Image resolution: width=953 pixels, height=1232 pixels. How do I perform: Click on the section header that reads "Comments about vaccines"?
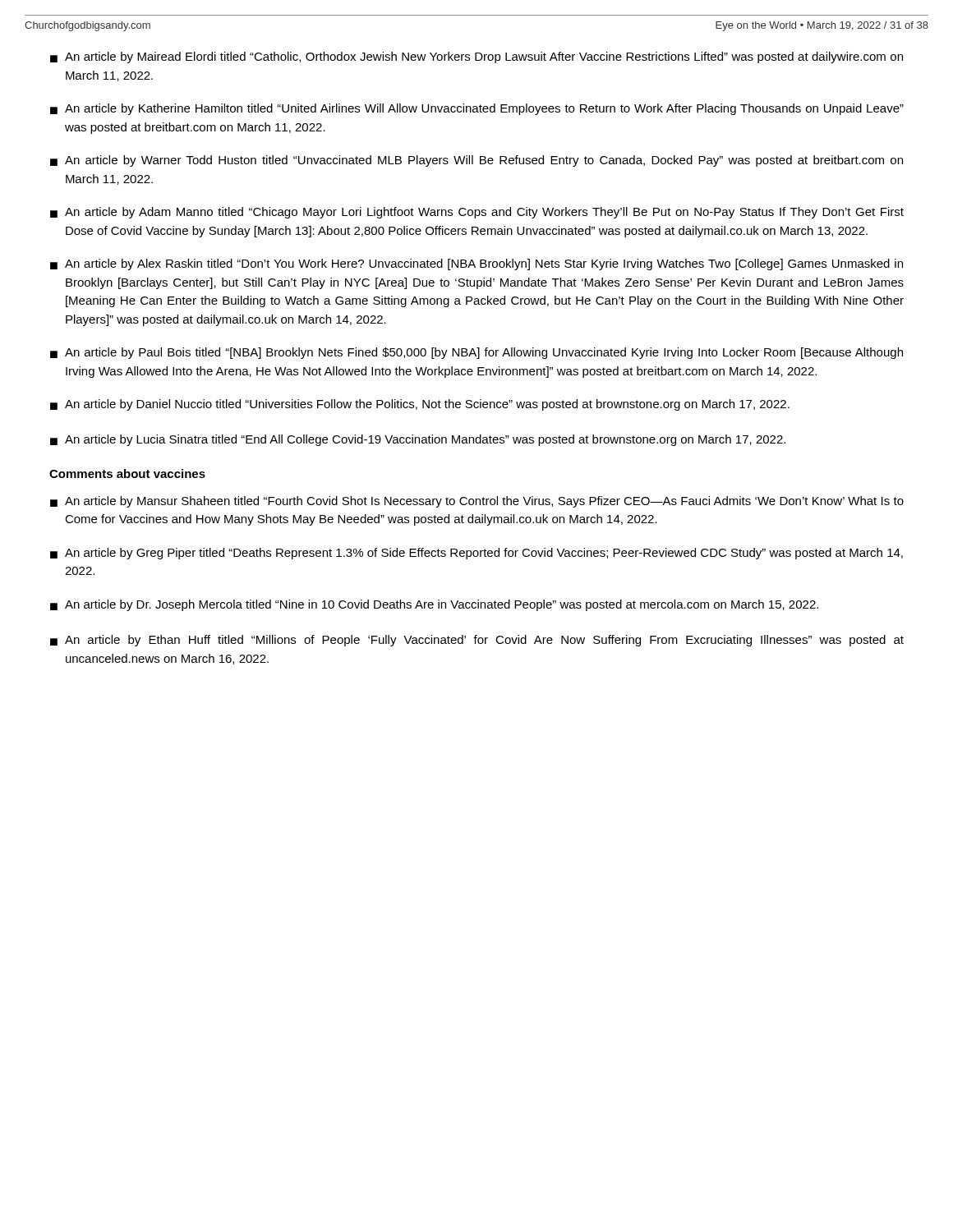pyautogui.click(x=127, y=473)
